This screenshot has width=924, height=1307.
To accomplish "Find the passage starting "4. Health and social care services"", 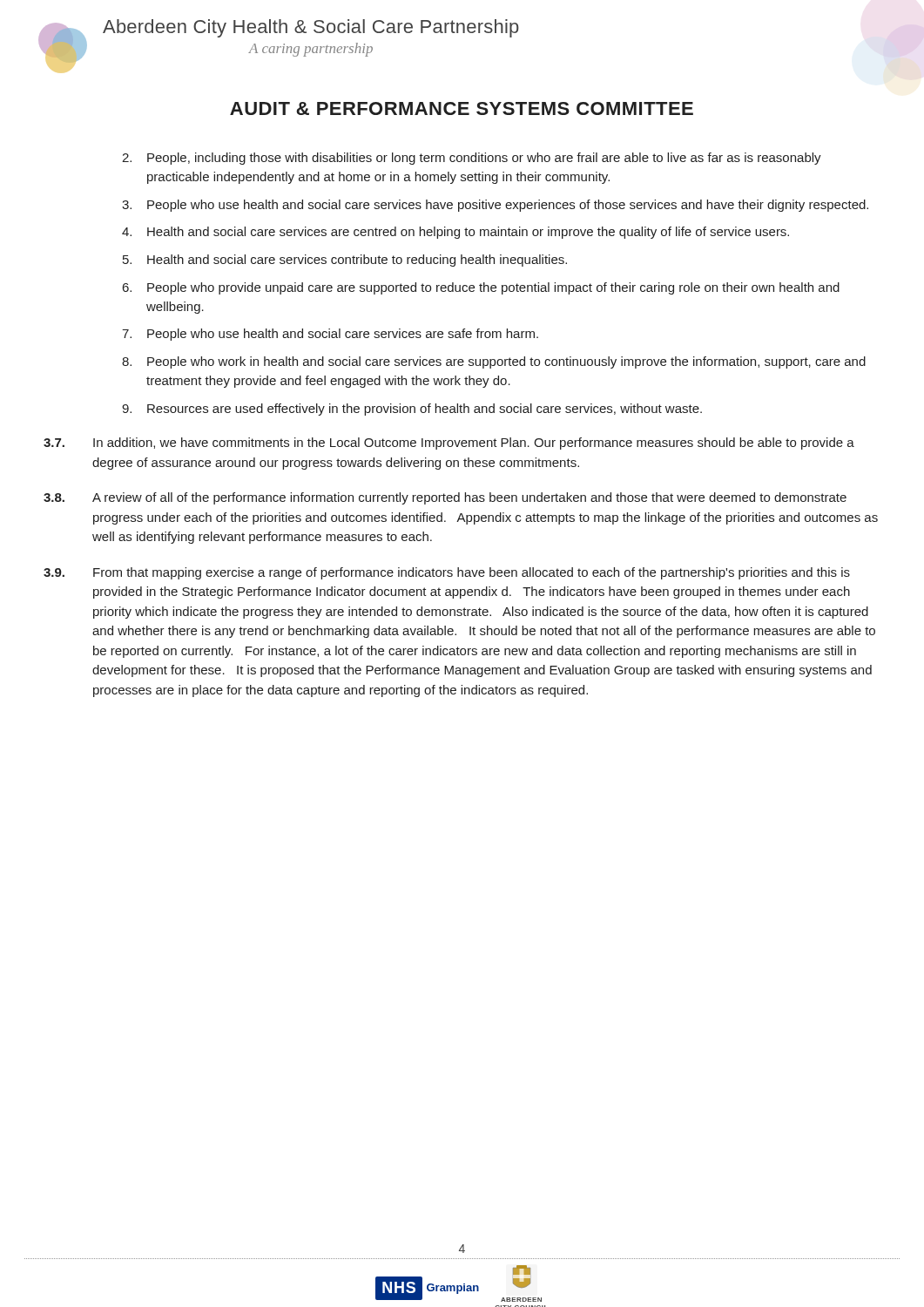I will coord(501,232).
